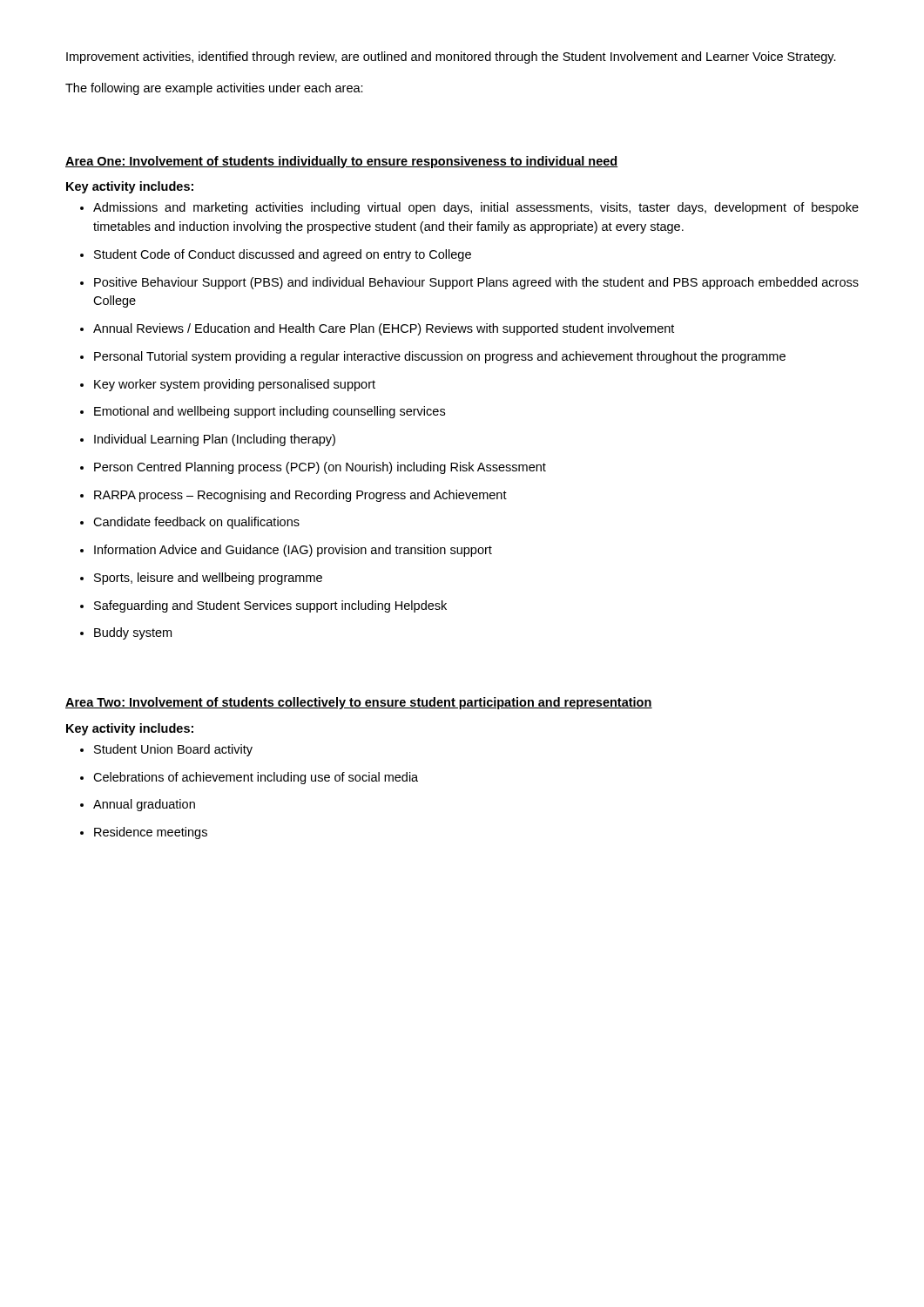
Task: Locate the list item containing "Personal Tutorial system"
Action: tap(476, 357)
